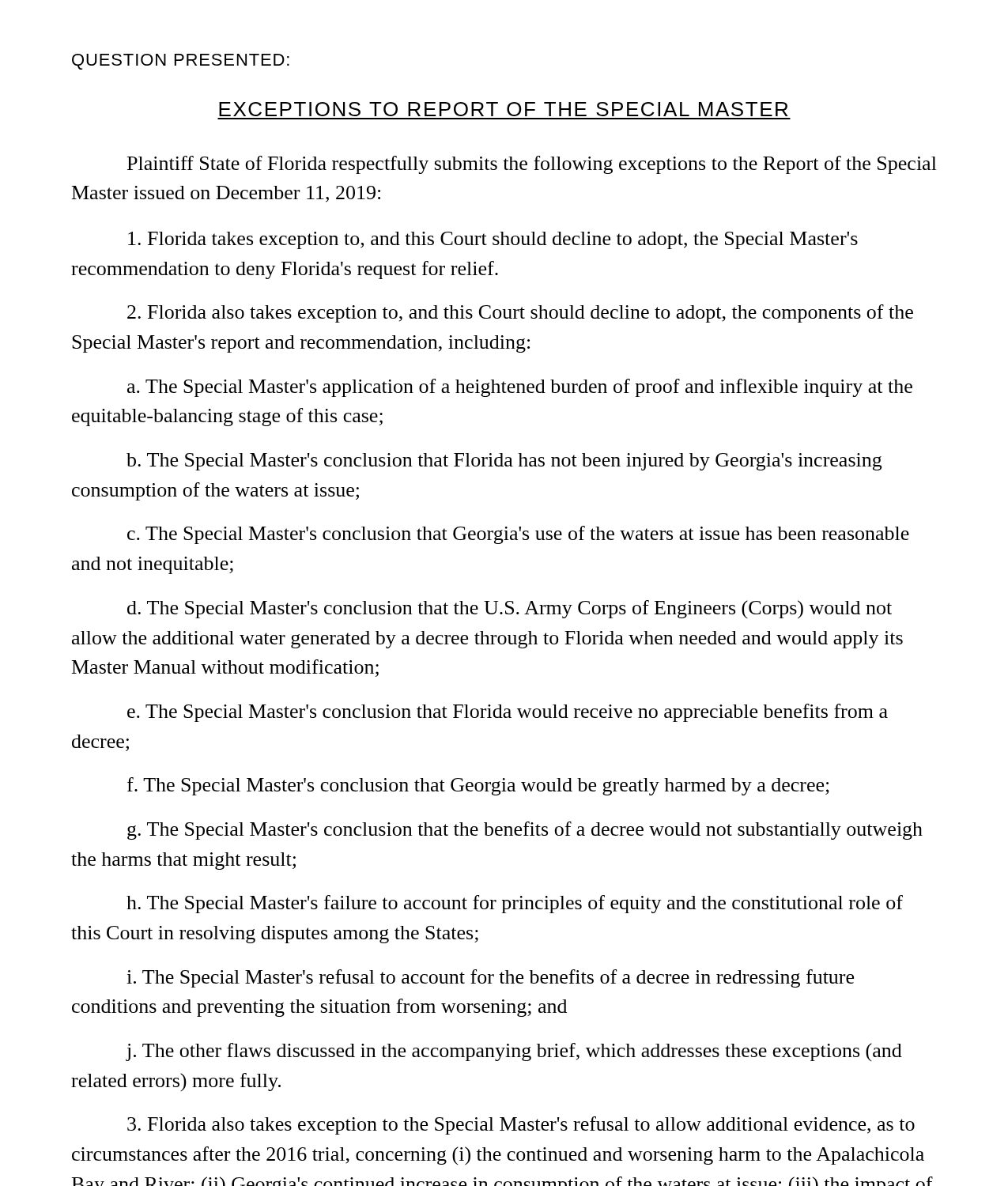This screenshot has width=1008, height=1186.
Task: Select the block starting "2. Florida also takes exception to, and this"
Action: (x=492, y=327)
